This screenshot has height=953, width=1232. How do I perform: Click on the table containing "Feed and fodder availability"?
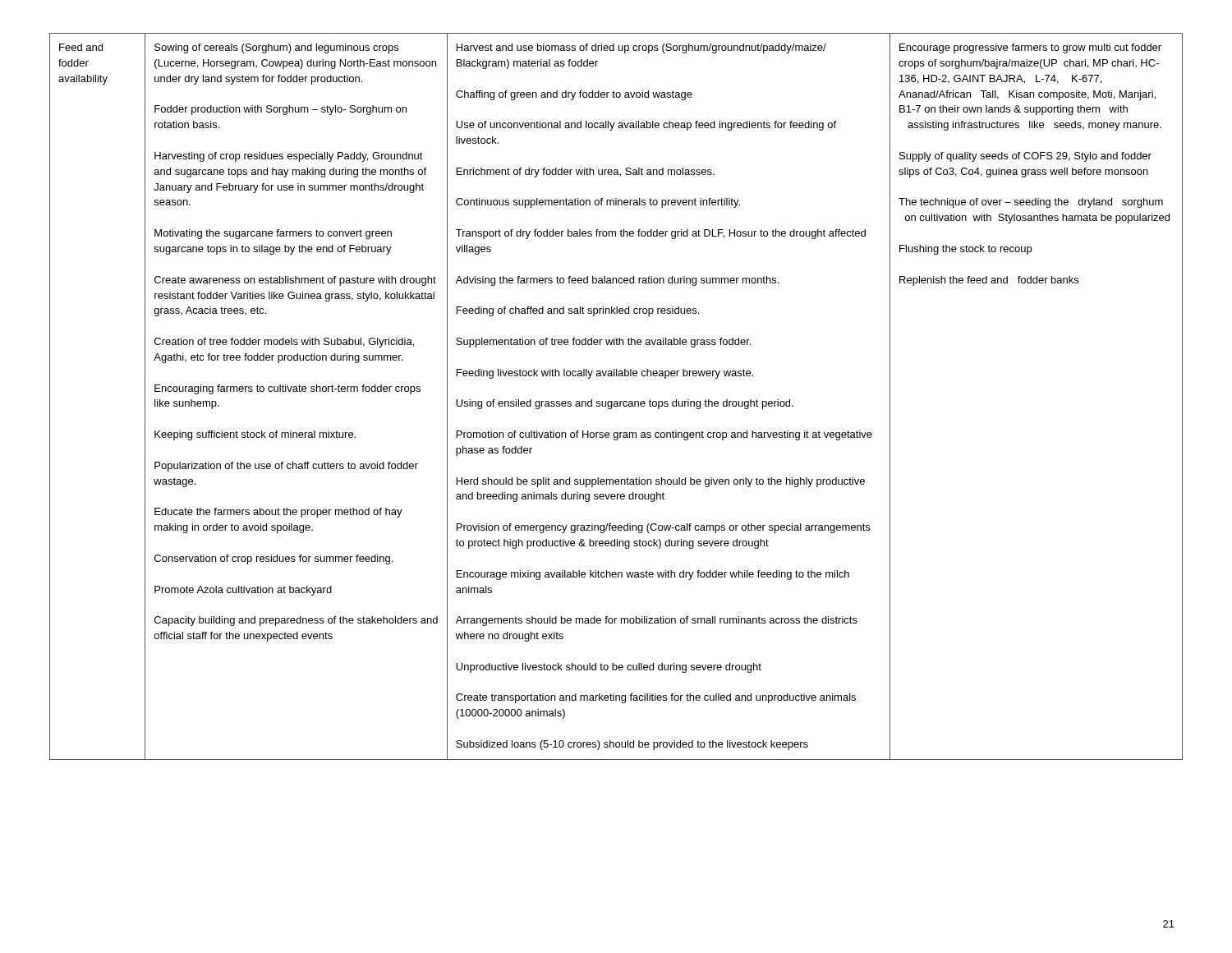pos(616,396)
